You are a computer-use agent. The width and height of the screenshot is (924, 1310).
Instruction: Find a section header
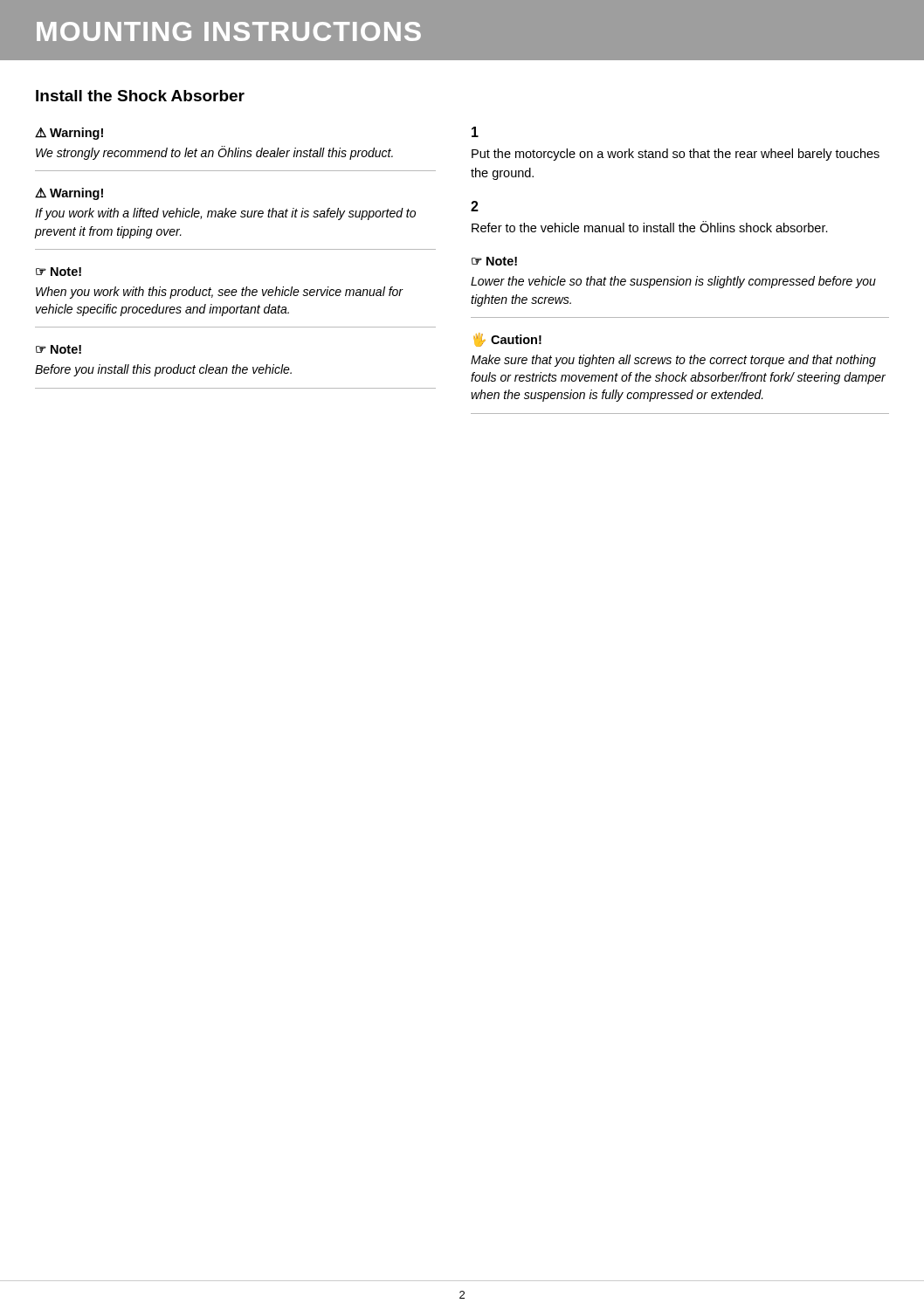(x=140, y=96)
